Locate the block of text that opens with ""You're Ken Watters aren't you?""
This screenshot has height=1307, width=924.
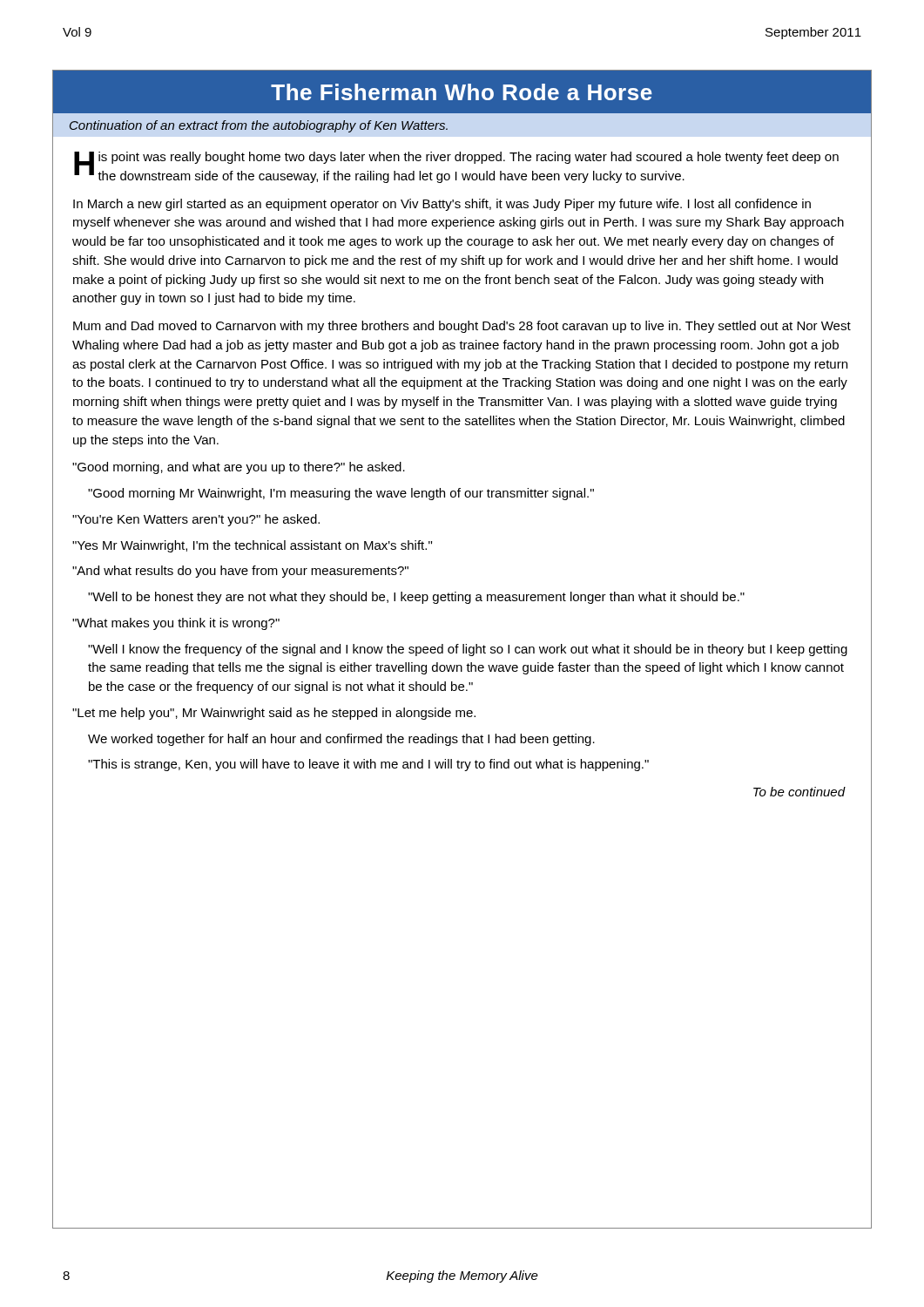click(197, 519)
